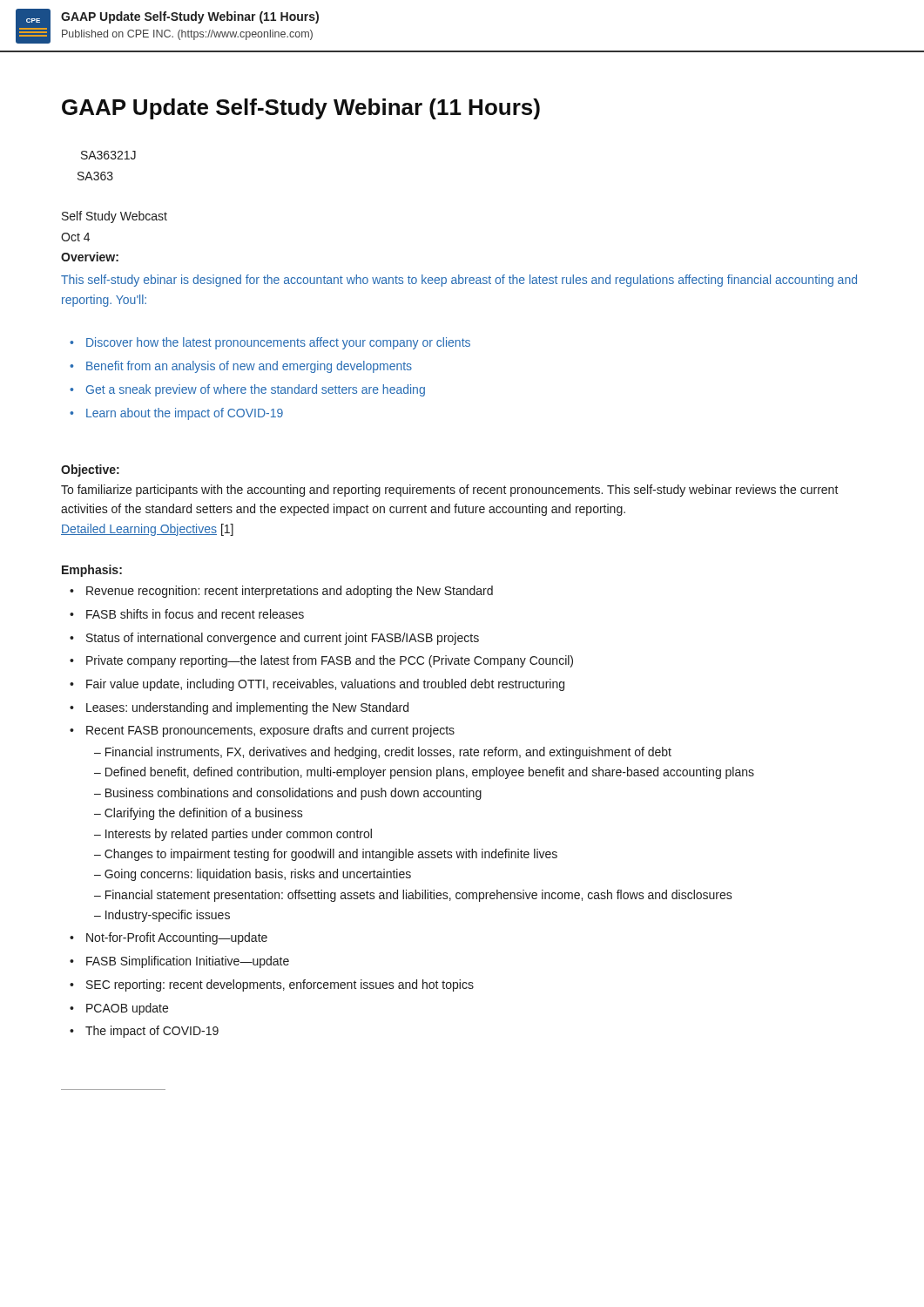Viewport: 924px width, 1307px height.
Task: Point to the text starting "Self Study Webcast"
Action: 115,217
